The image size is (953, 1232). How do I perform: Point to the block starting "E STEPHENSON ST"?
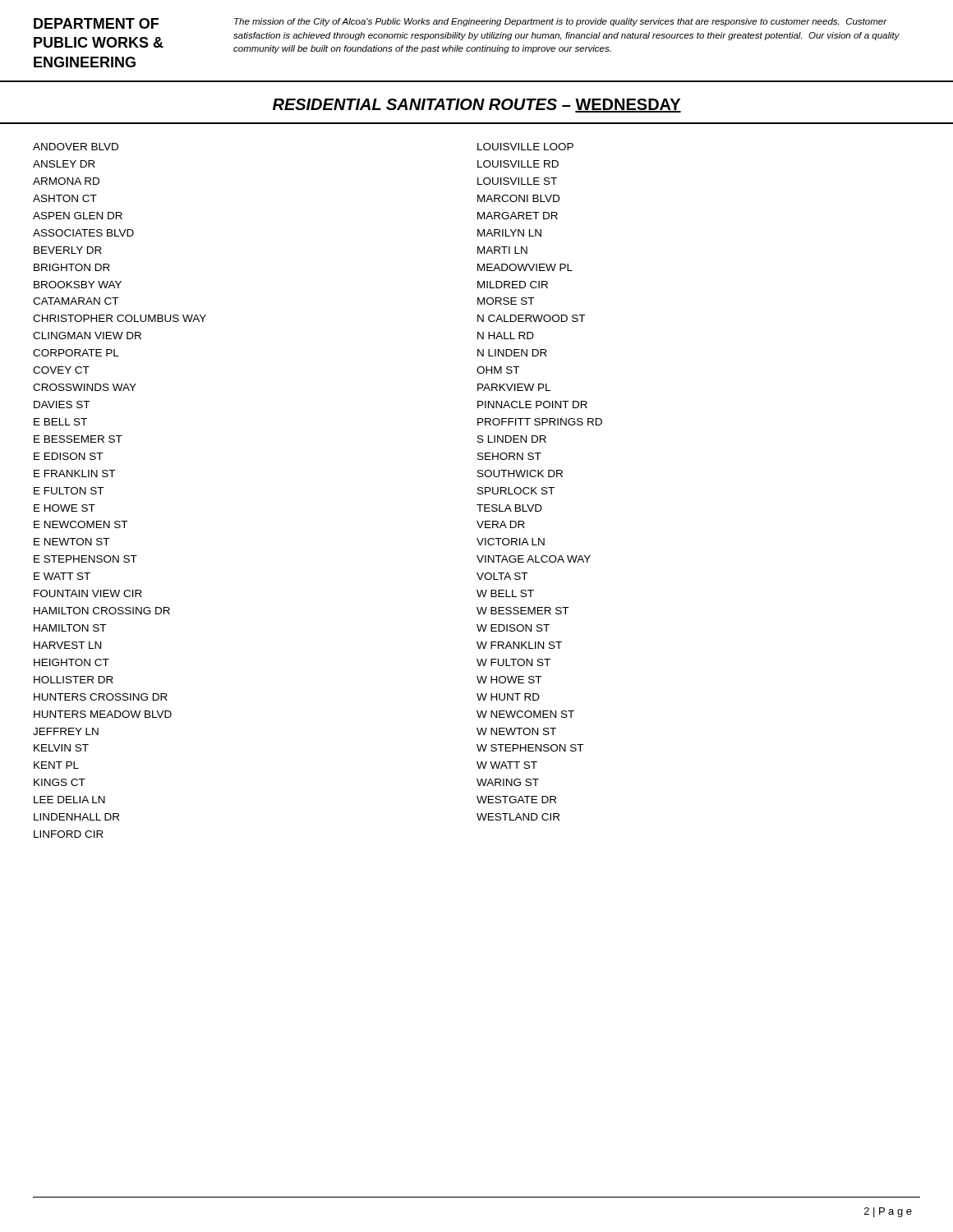(x=85, y=559)
